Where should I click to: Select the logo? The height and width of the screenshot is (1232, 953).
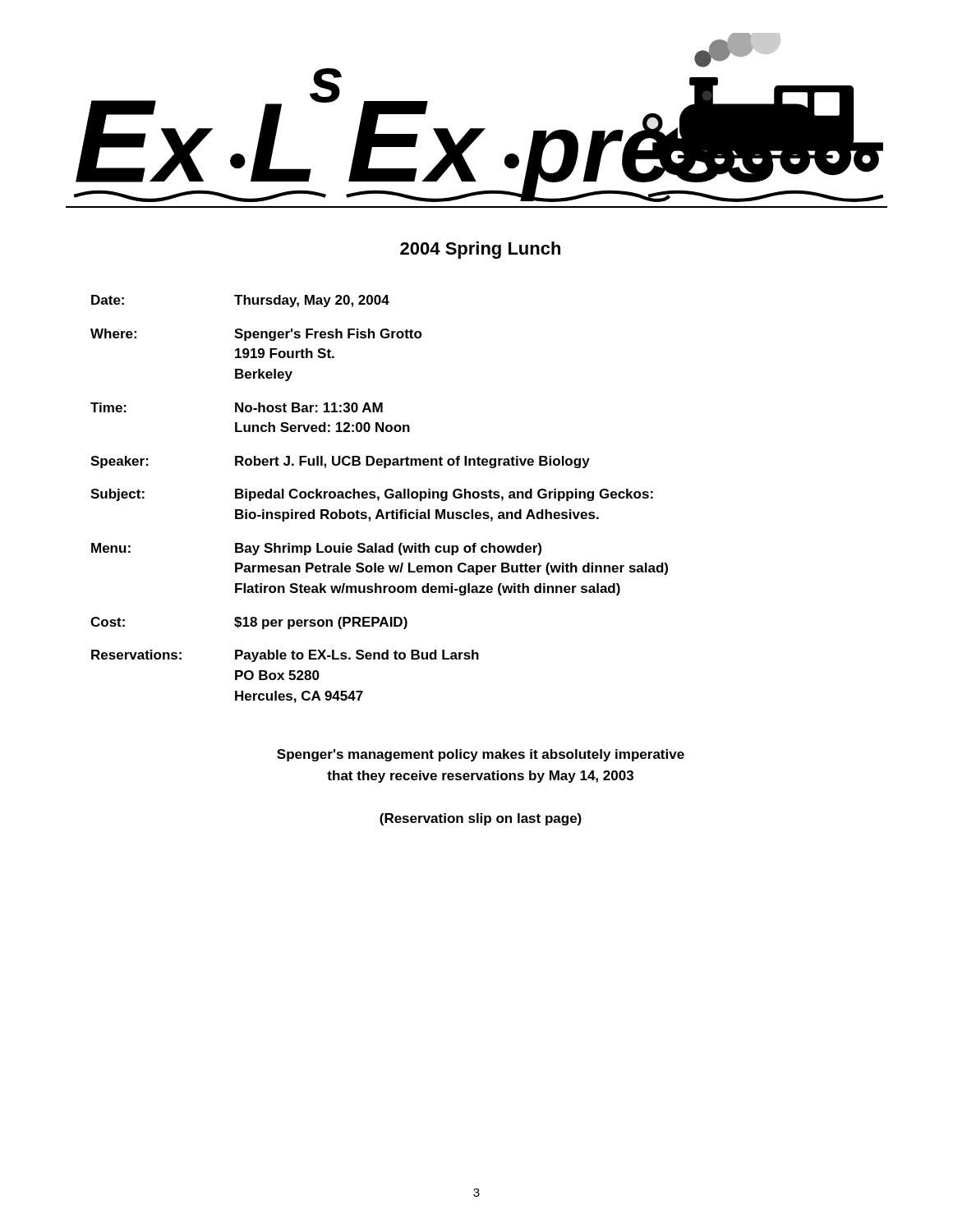coord(476,123)
